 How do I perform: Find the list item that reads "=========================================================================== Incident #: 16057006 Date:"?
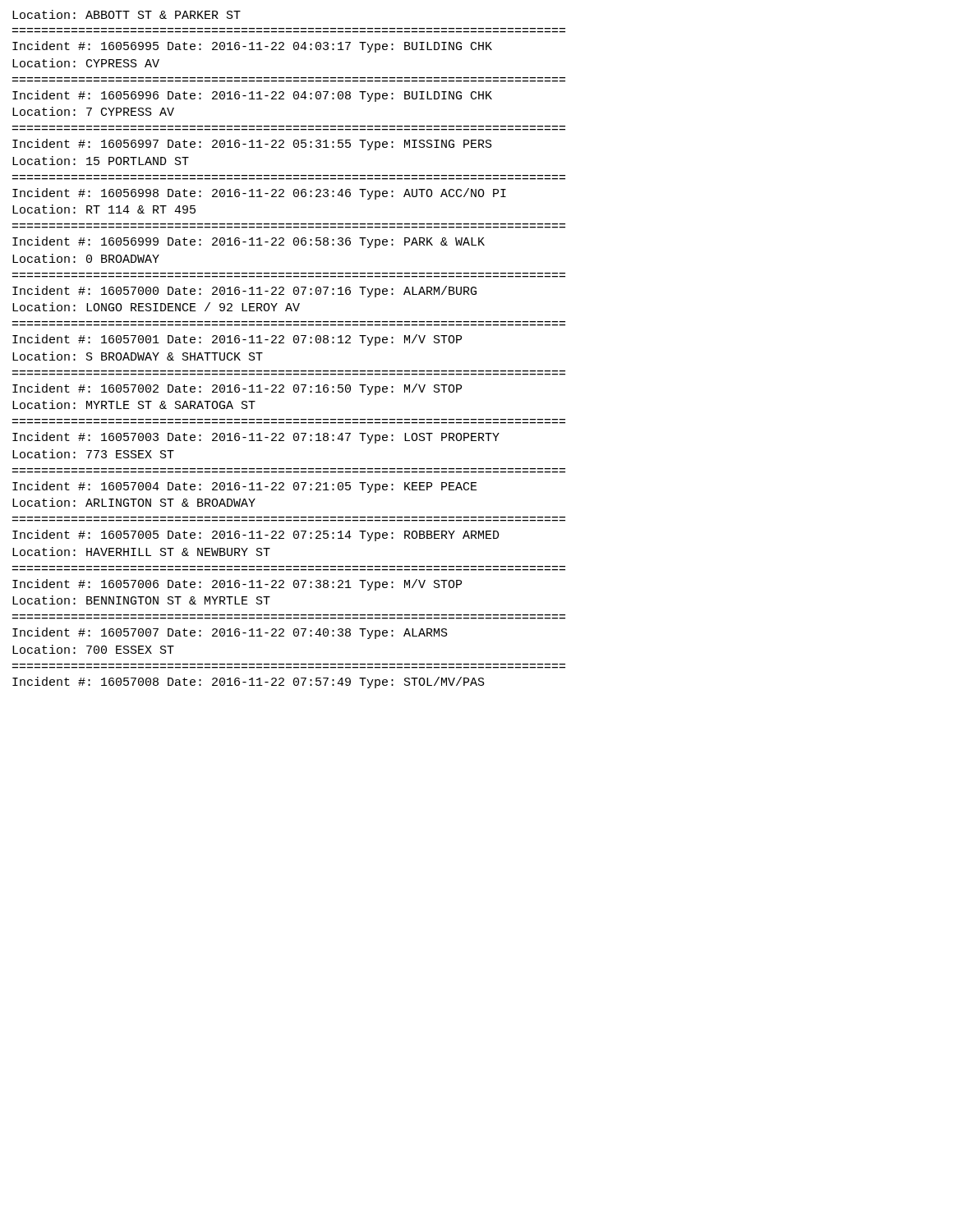(x=237, y=585)
